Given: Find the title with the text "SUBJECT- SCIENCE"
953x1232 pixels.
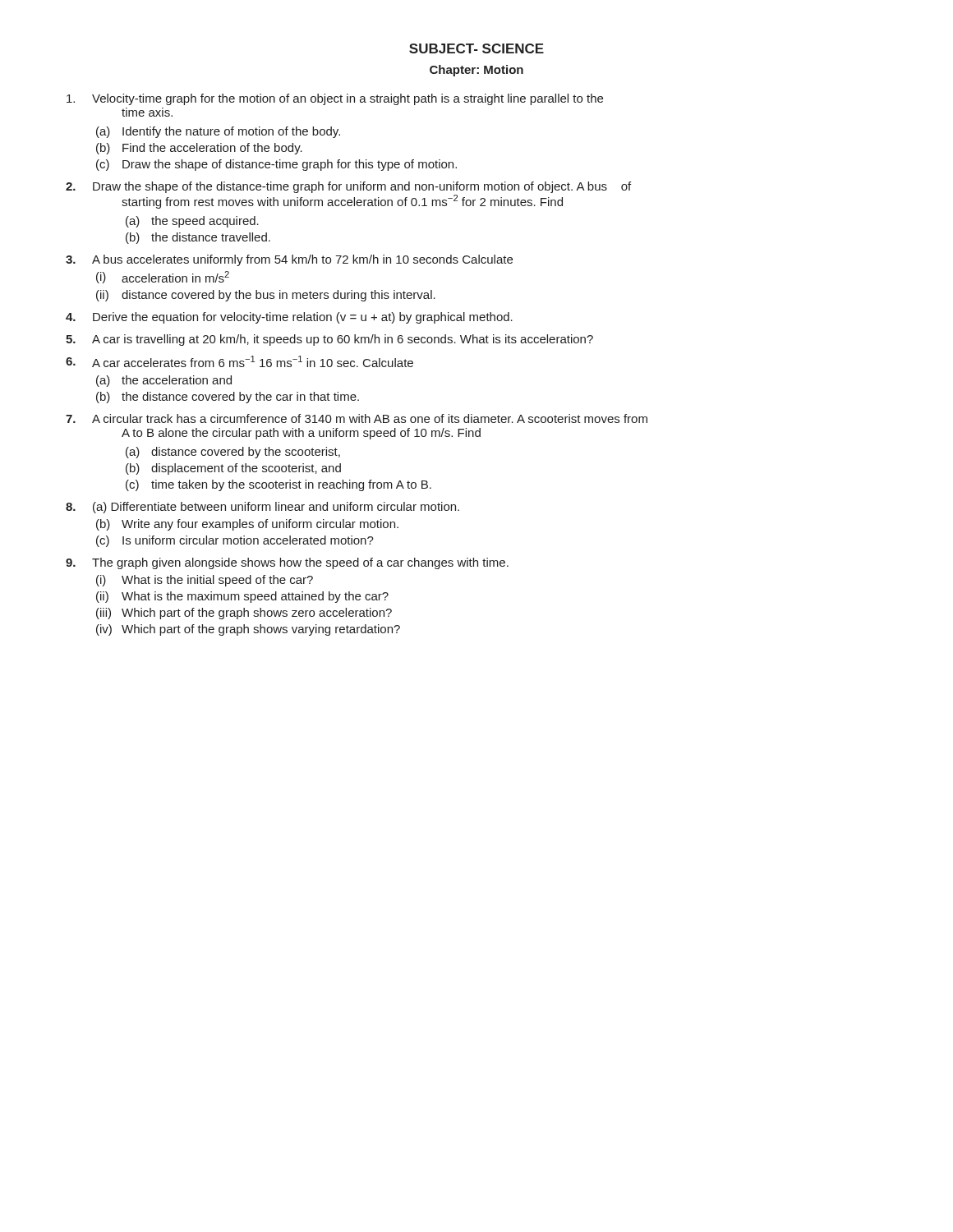Looking at the screenshot, I should tap(476, 49).
